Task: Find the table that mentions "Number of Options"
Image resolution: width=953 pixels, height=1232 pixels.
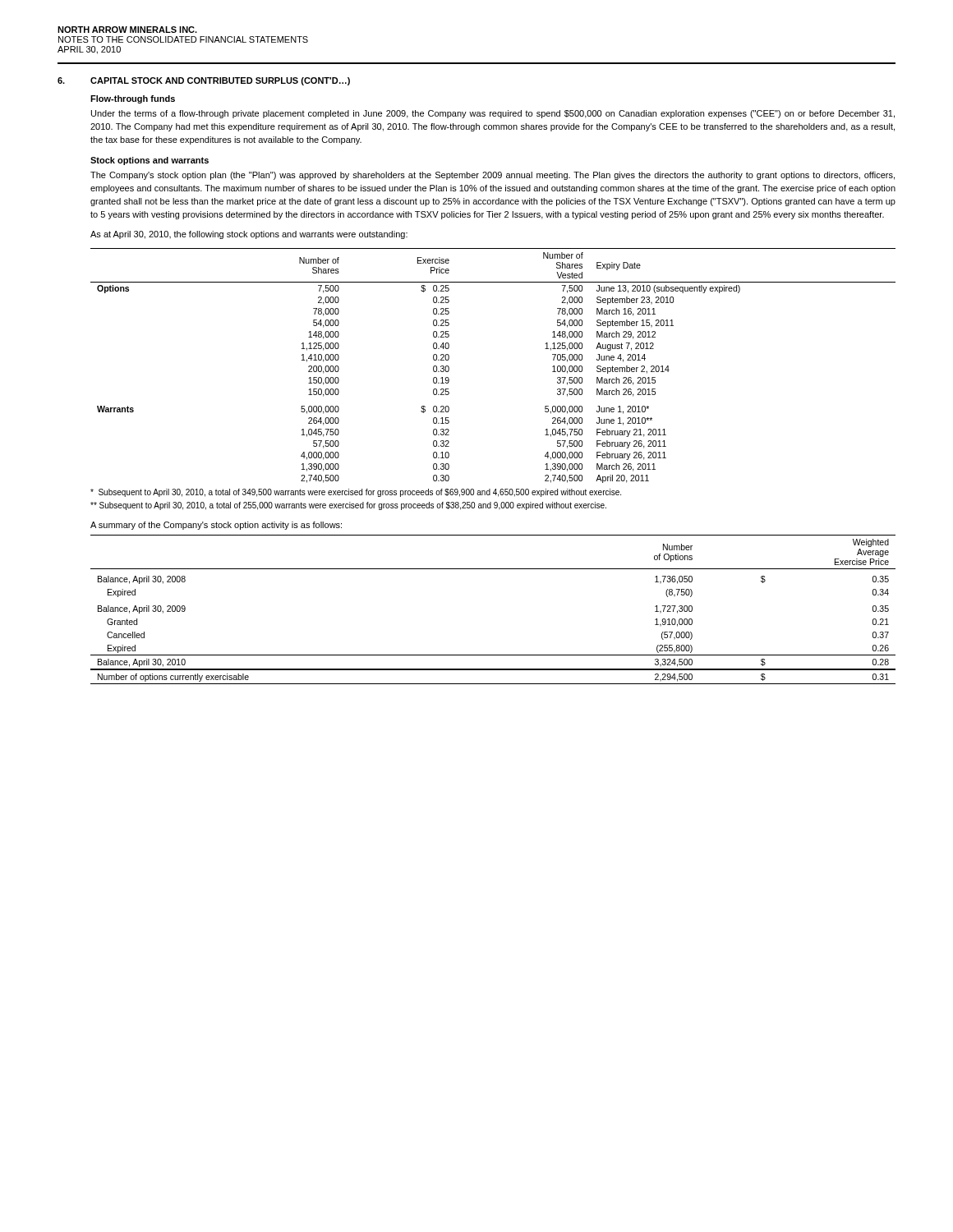Action: (476, 609)
